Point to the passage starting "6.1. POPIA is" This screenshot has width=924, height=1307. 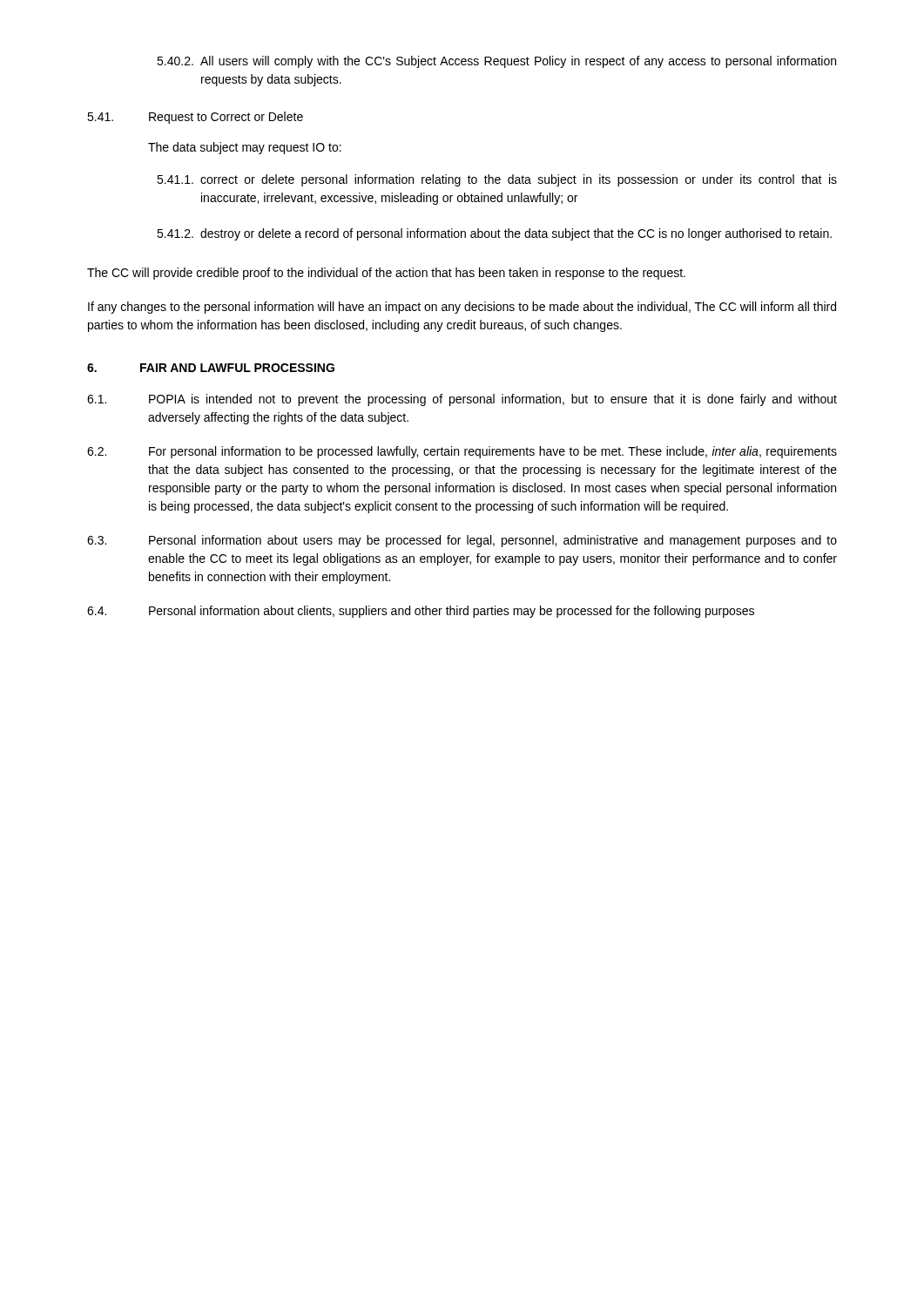coord(462,409)
